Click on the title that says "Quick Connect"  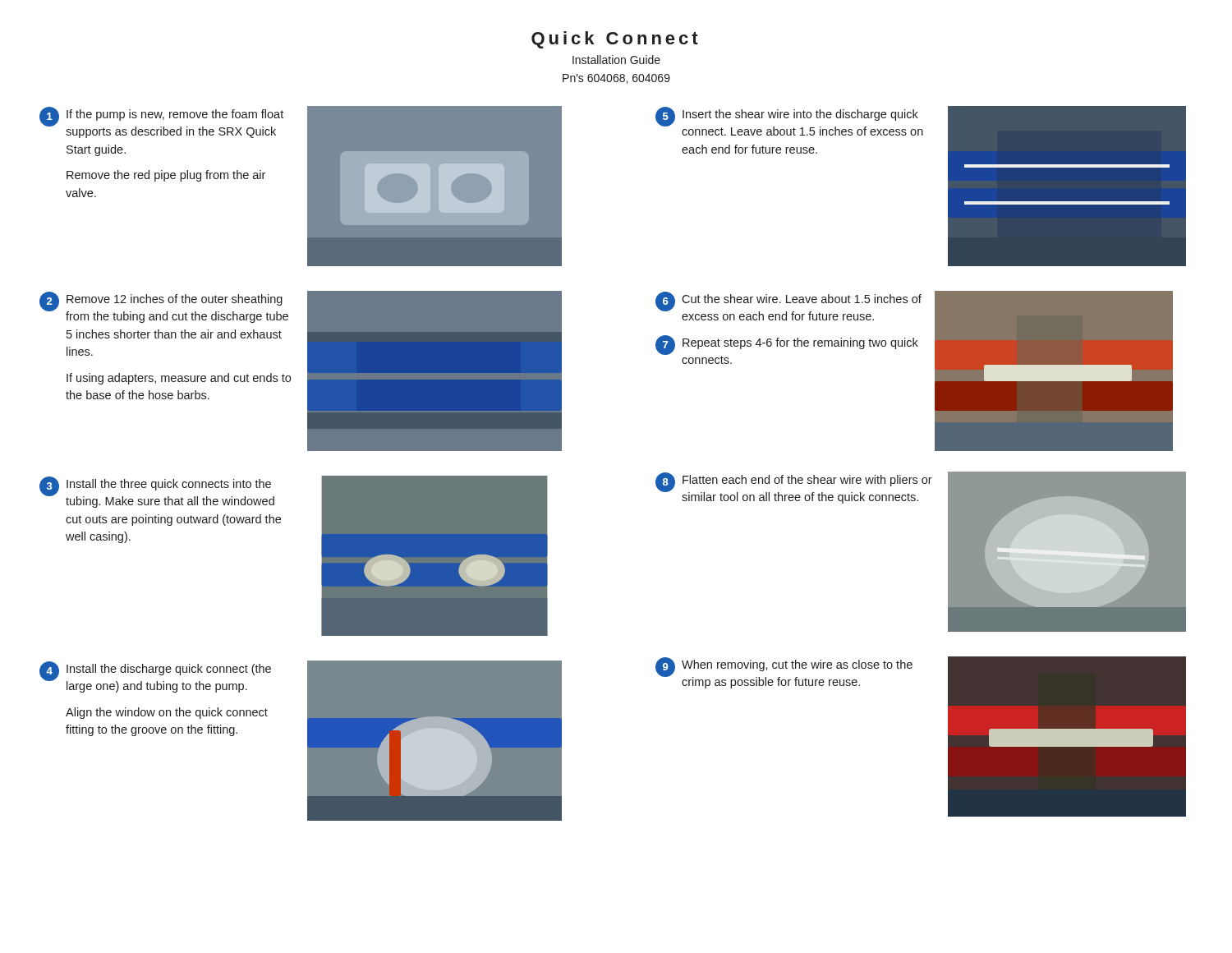[616, 38]
